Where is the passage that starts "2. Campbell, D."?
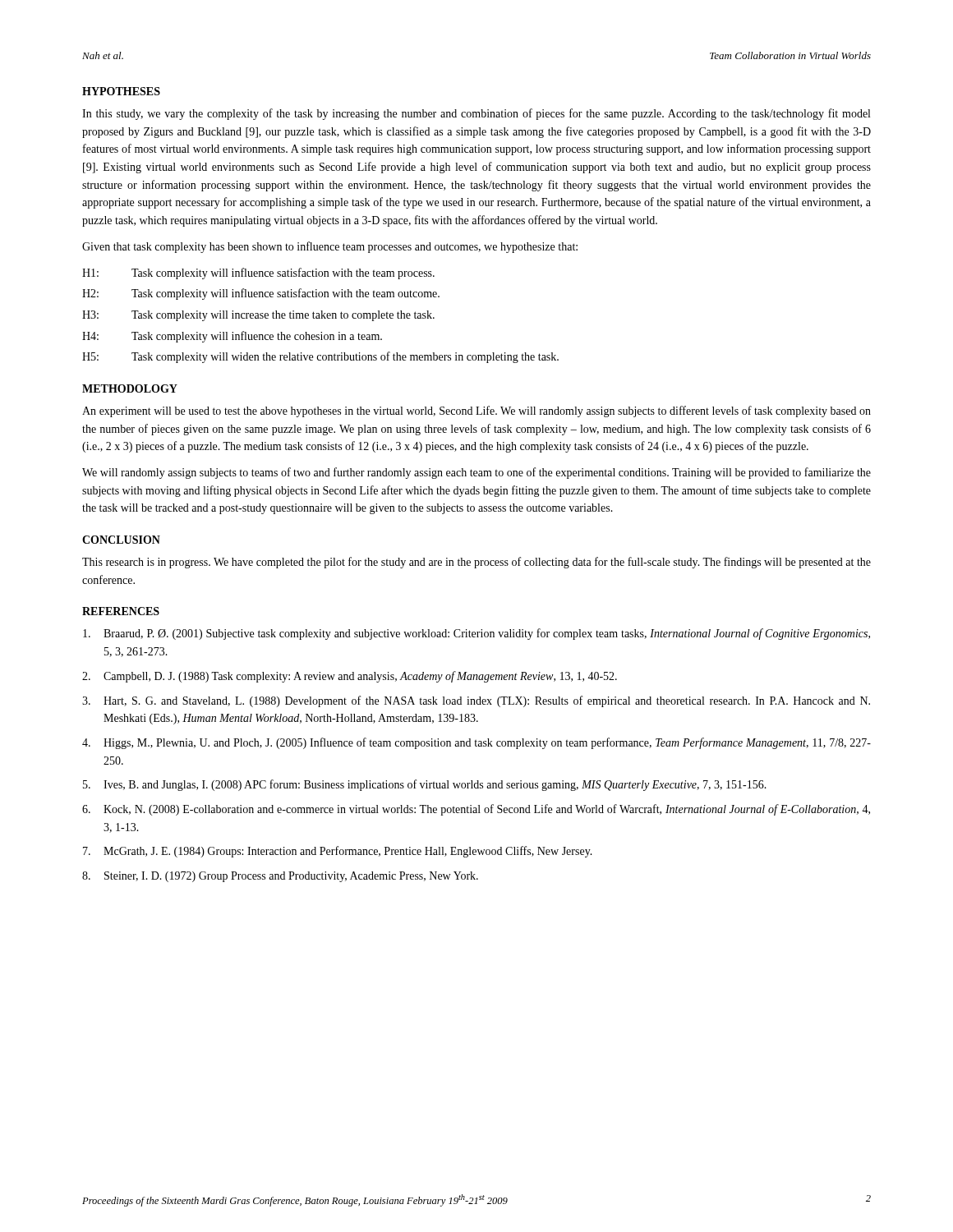The width and height of the screenshot is (953, 1232). 476,676
